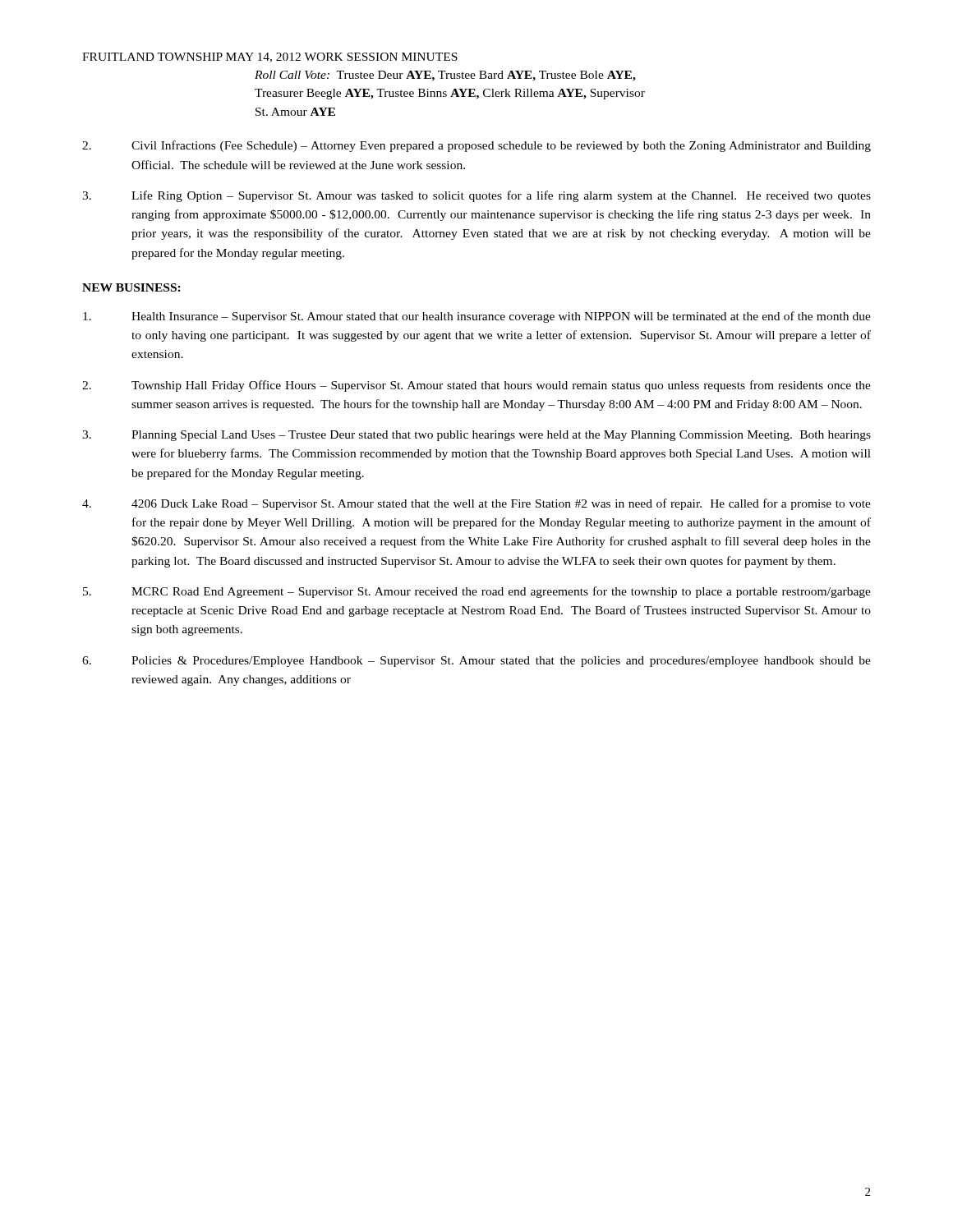Viewport: 953px width, 1232px height.
Task: Locate the list item containing "4. 4206 Duck Lake Road"
Action: (476, 532)
